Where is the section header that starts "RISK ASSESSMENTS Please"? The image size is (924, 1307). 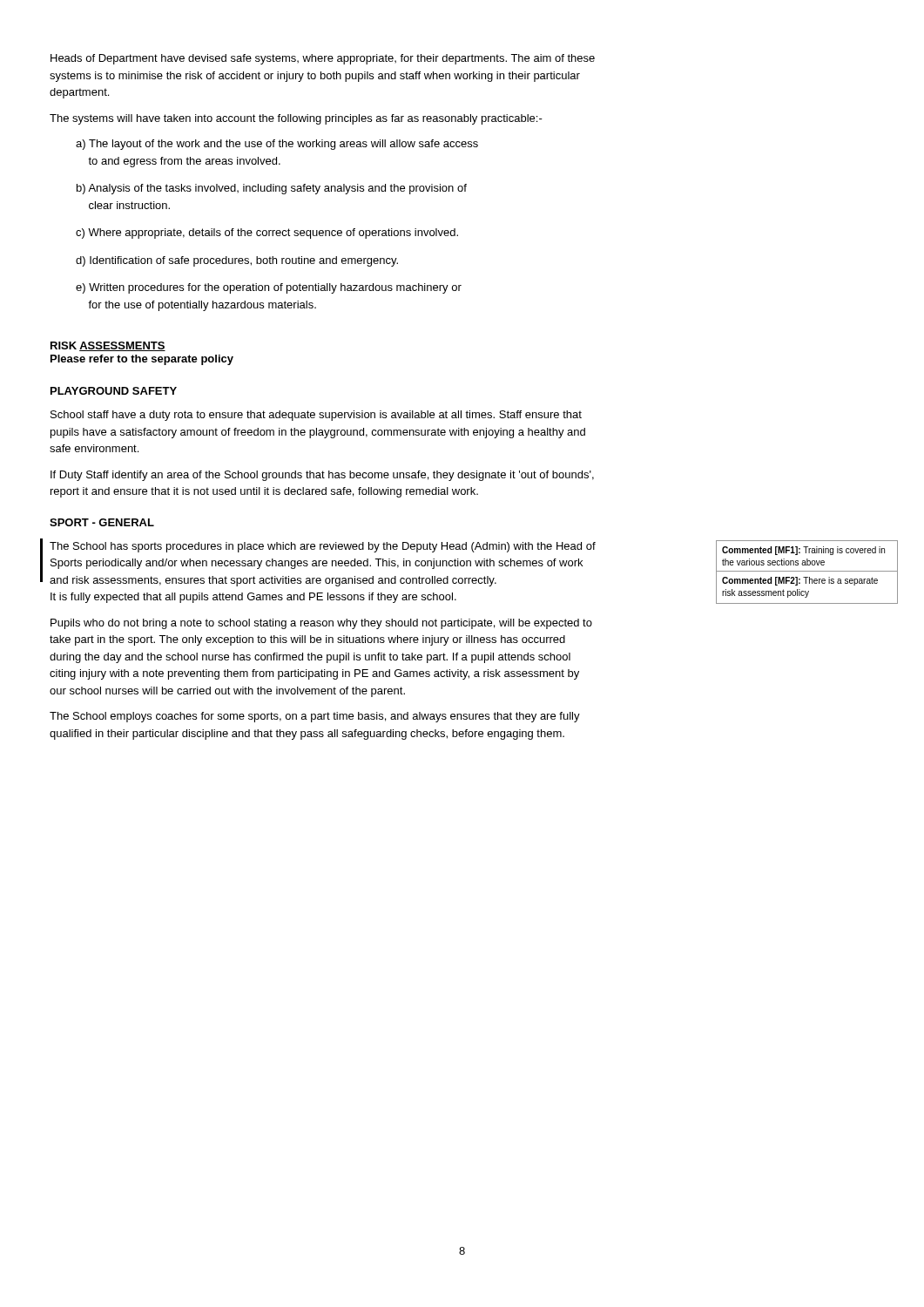tap(142, 352)
